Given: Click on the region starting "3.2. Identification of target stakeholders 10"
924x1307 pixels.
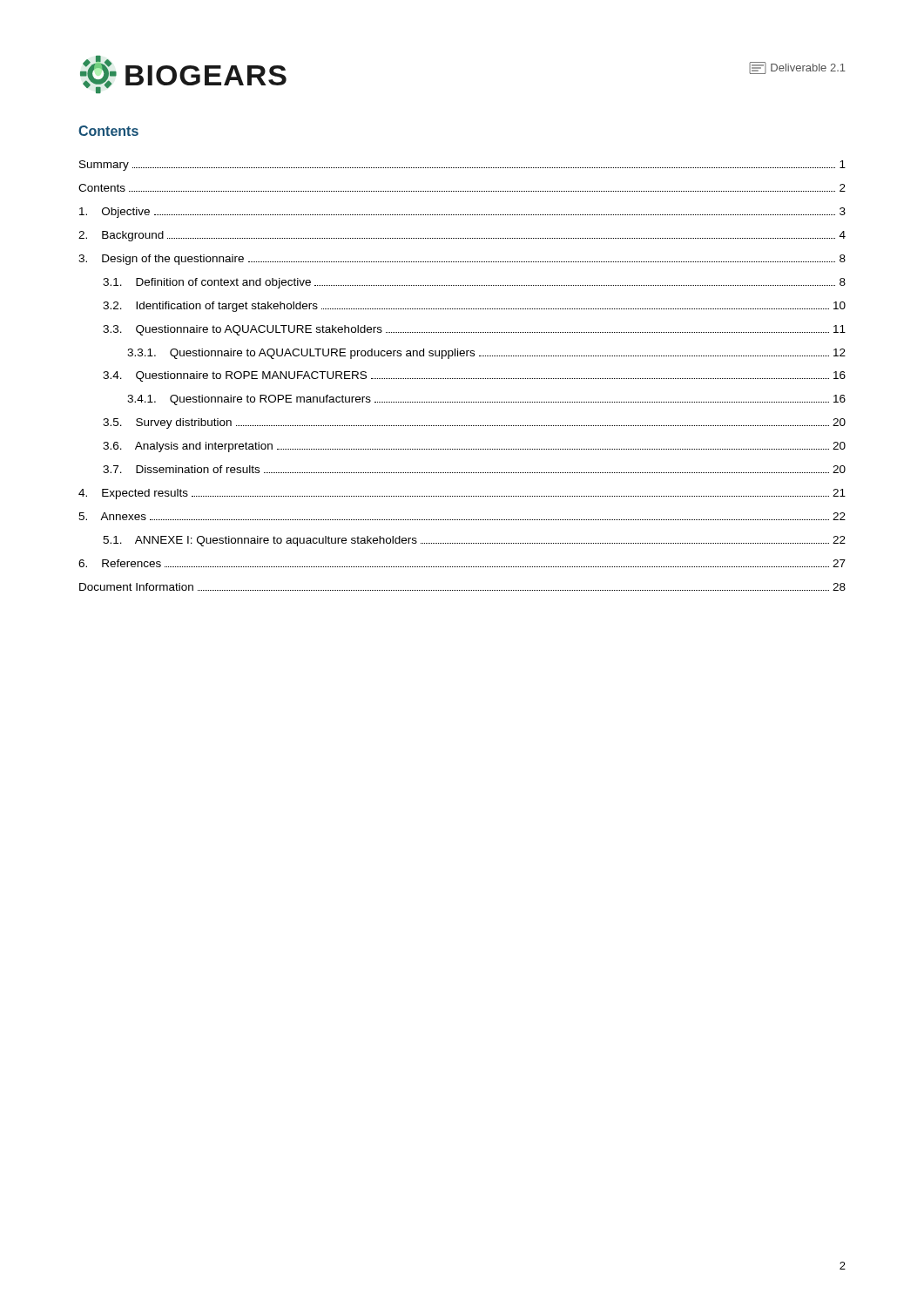Looking at the screenshot, I should [474, 306].
